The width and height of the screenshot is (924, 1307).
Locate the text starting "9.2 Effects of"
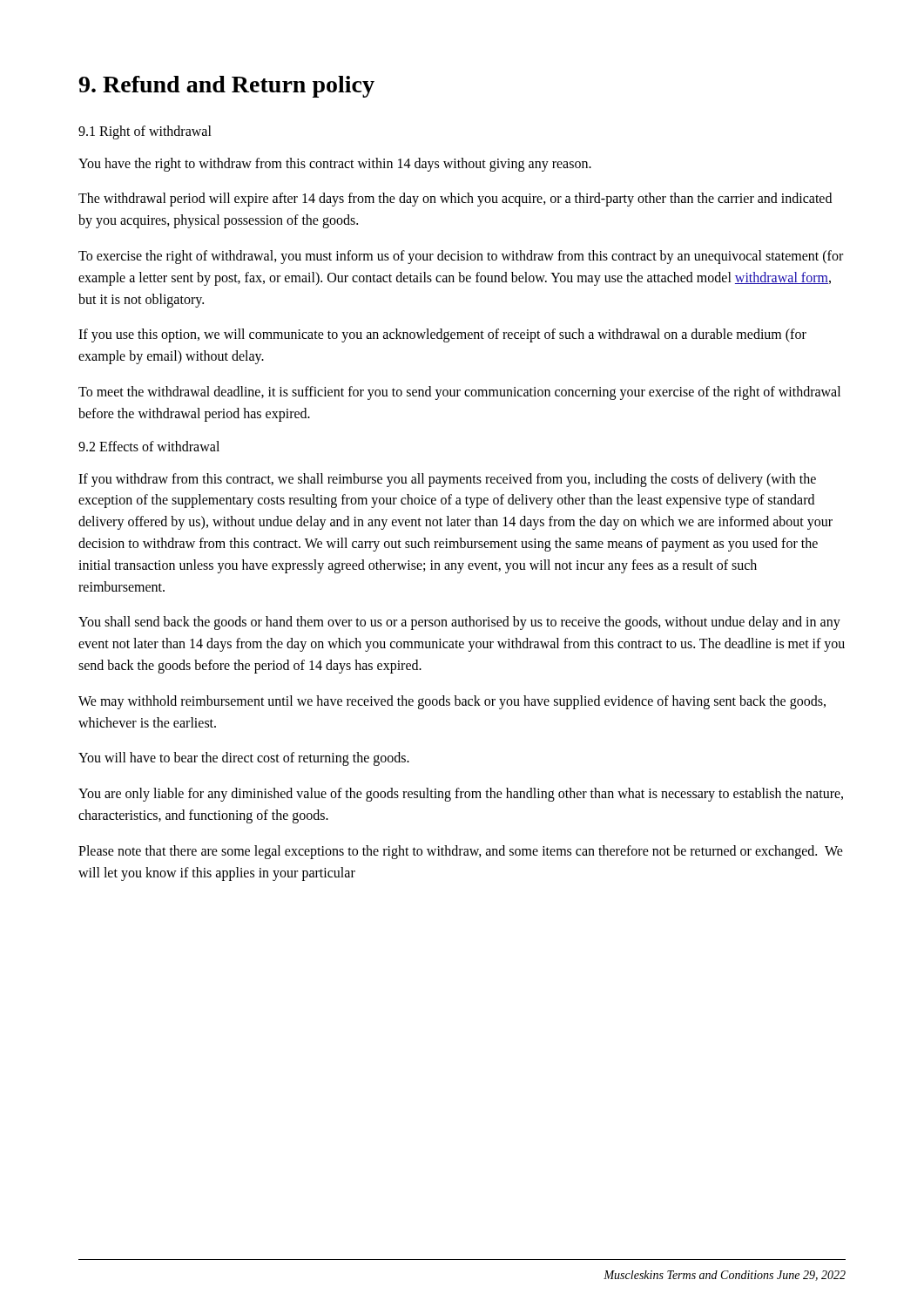(149, 446)
